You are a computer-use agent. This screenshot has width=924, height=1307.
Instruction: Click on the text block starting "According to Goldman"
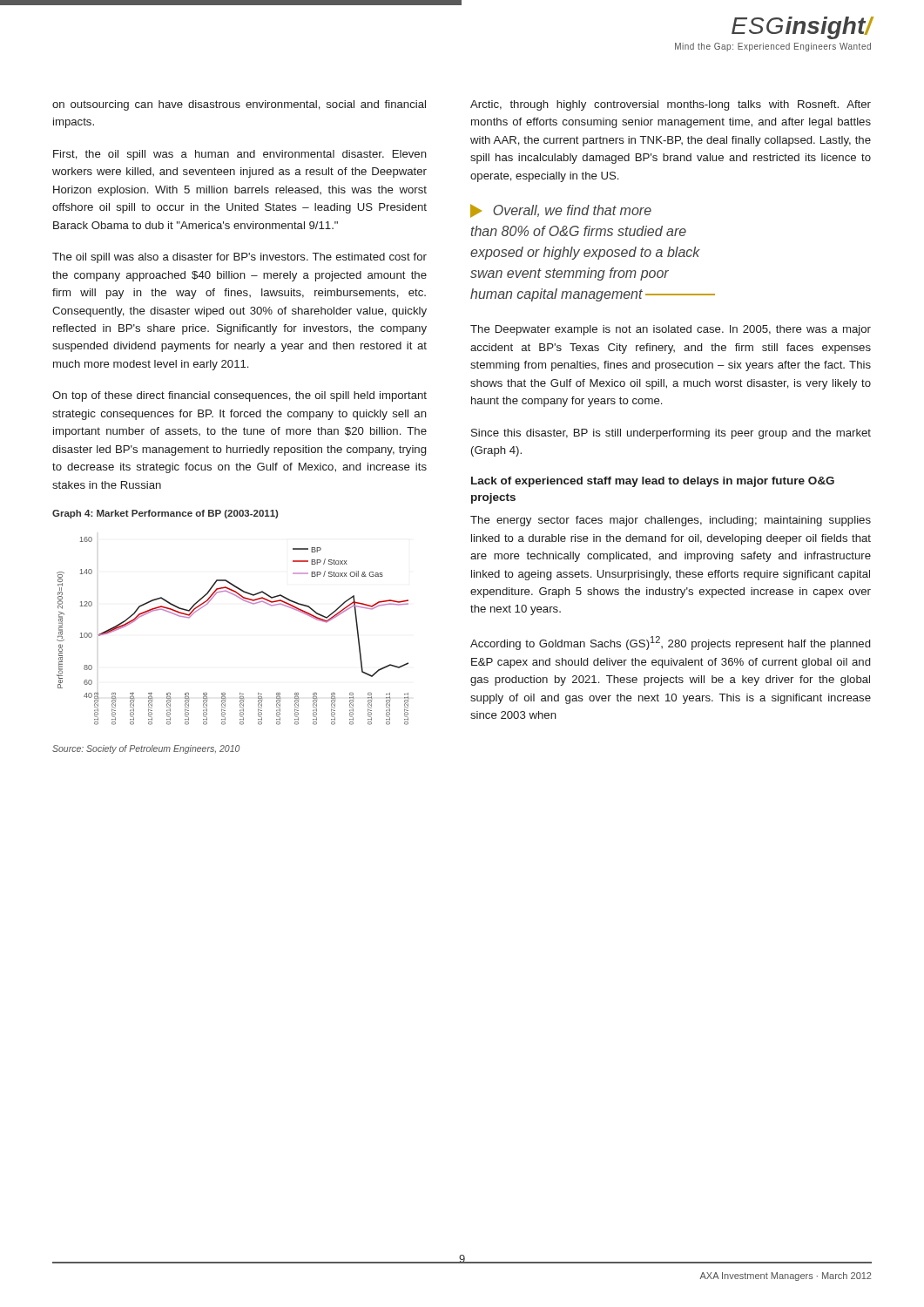click(671, 678)
